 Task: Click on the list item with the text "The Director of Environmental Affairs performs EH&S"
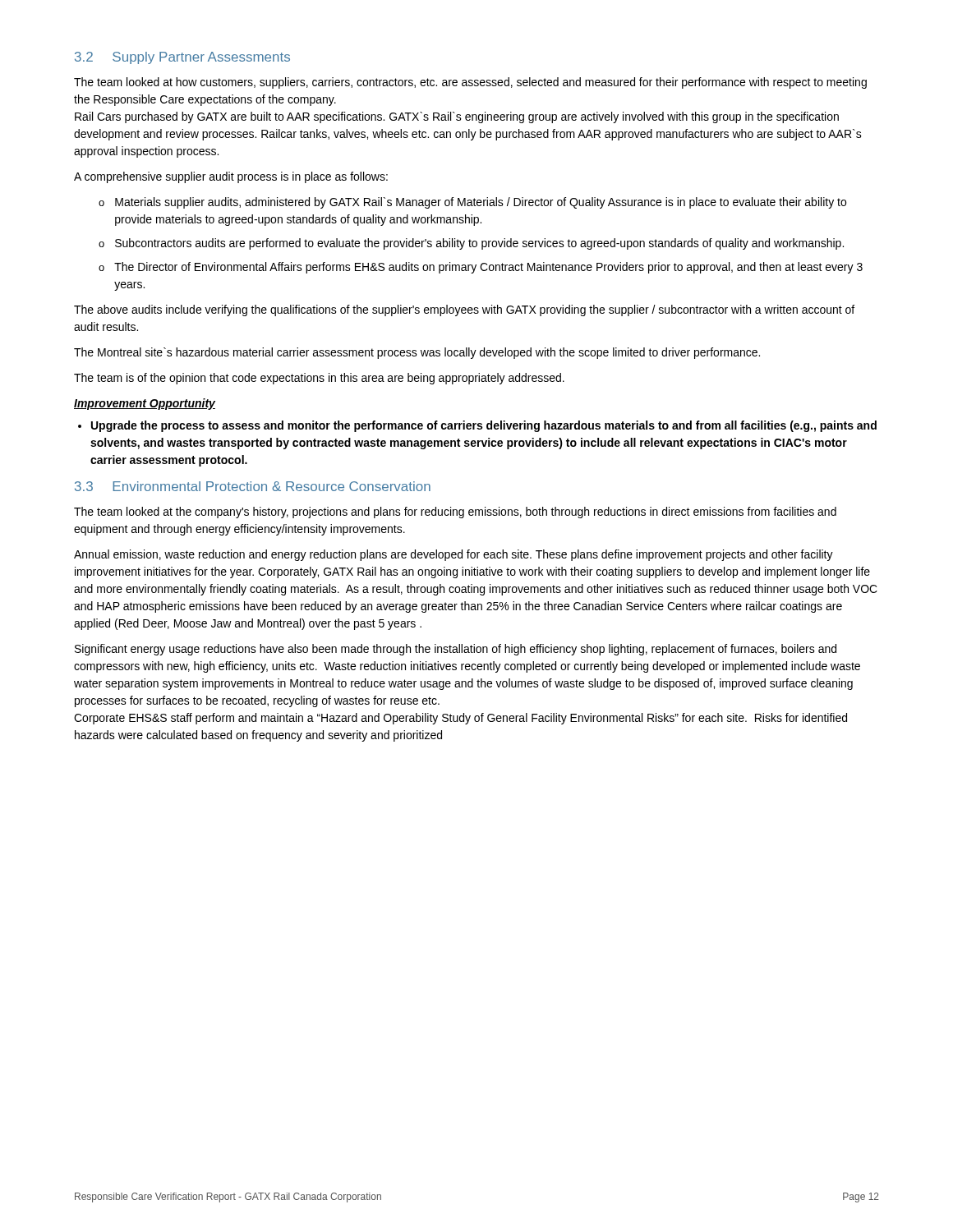point(476,276)
